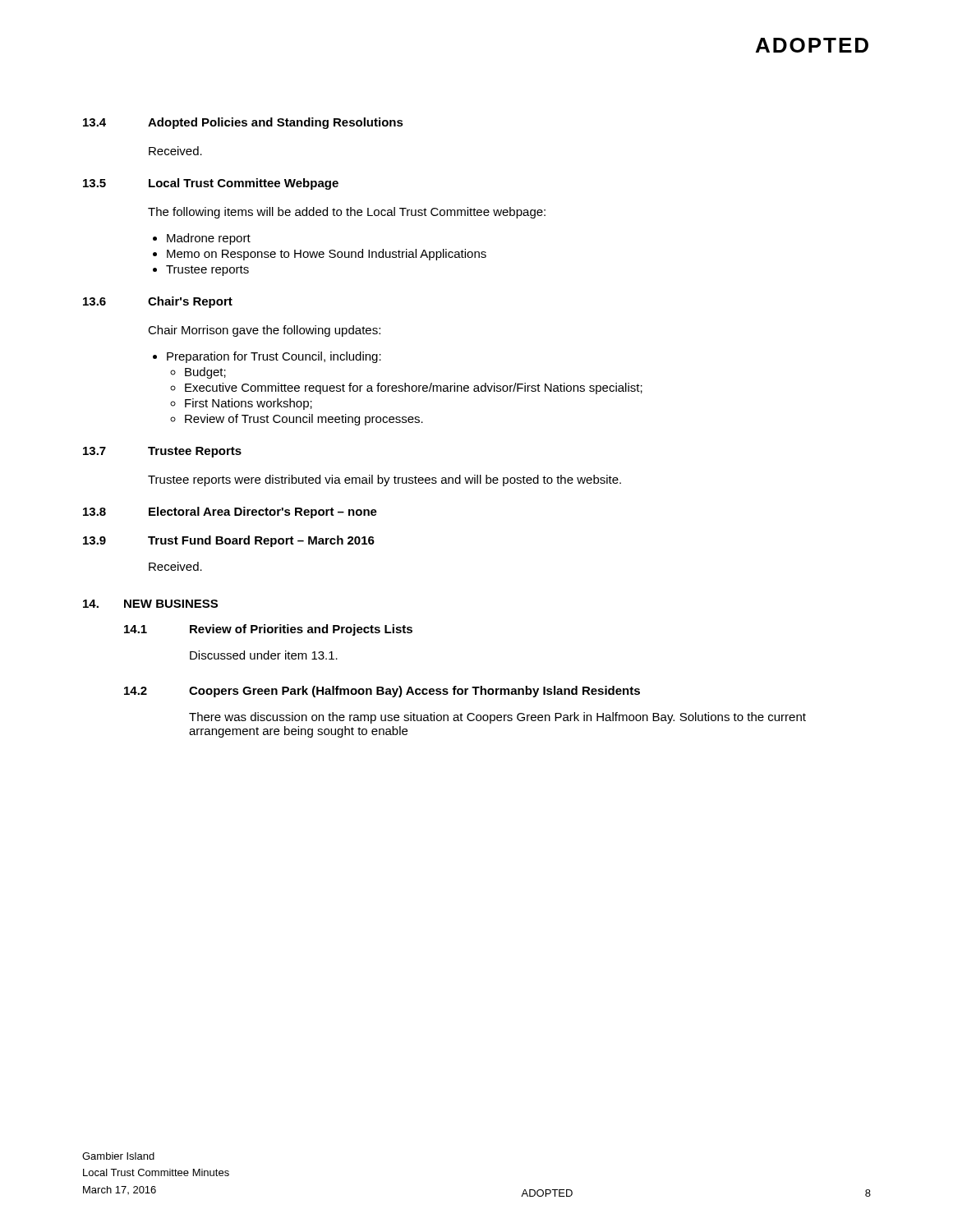
Task: Where does it say "First Nations workshop;"?
Action: (x=248, y=403)
